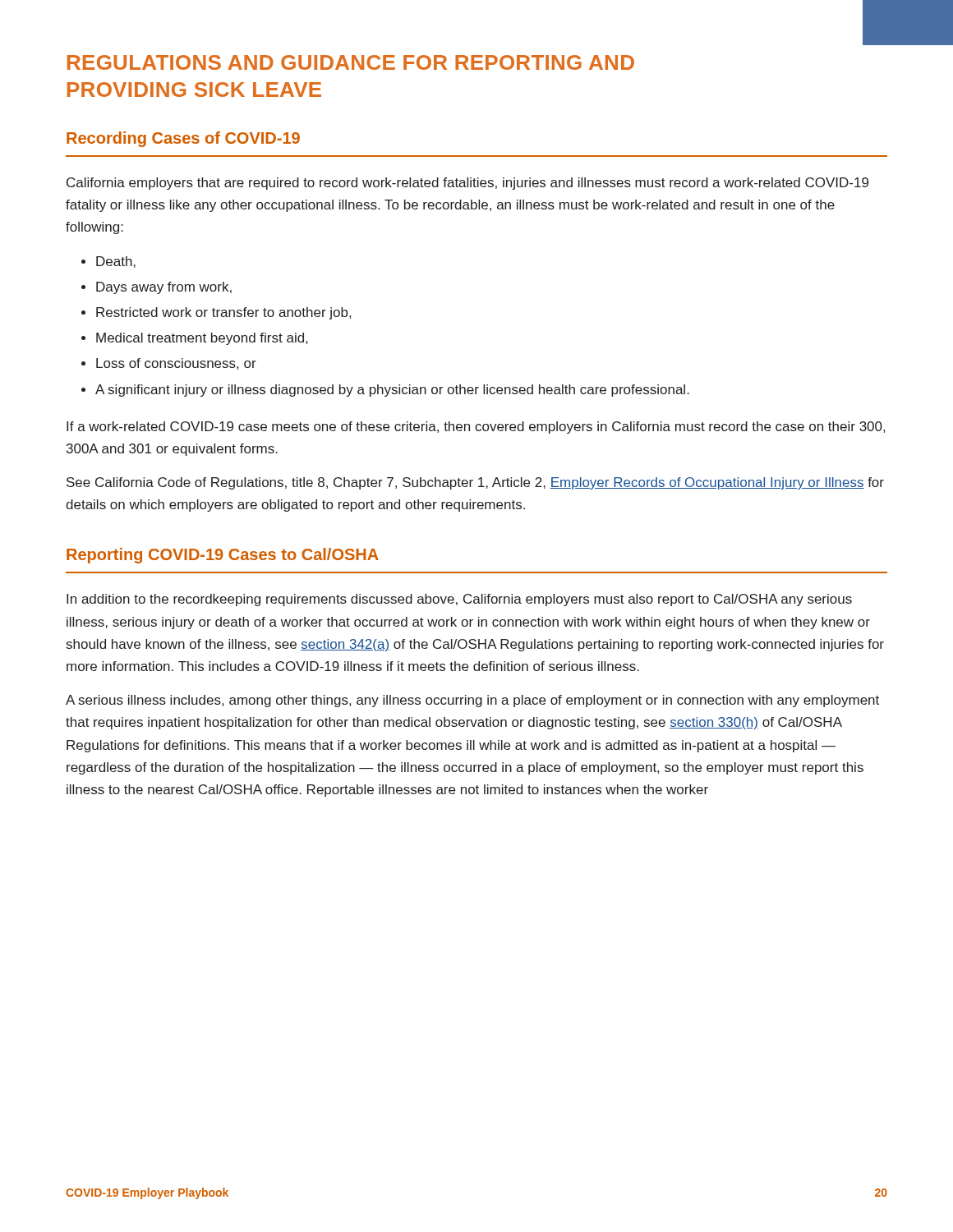Screen dimensions: 1232x953
Task: Navigate to the text starting "Loss of consciousness, or"
Action: pyautogui.click(x=176, y=364)
